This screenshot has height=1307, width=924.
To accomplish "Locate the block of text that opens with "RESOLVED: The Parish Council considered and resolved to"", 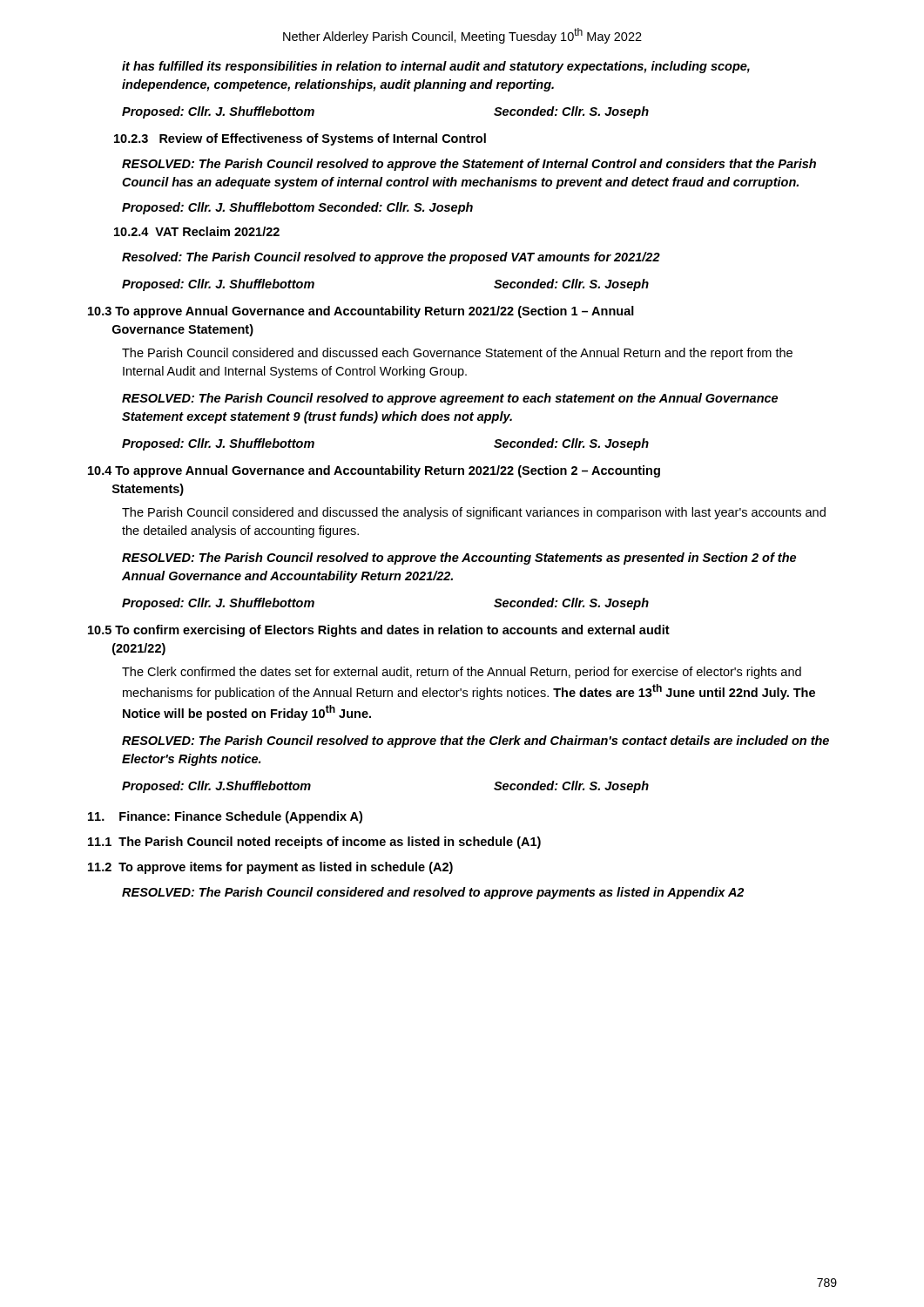I will pyautogui.click(x=433, y=892).
